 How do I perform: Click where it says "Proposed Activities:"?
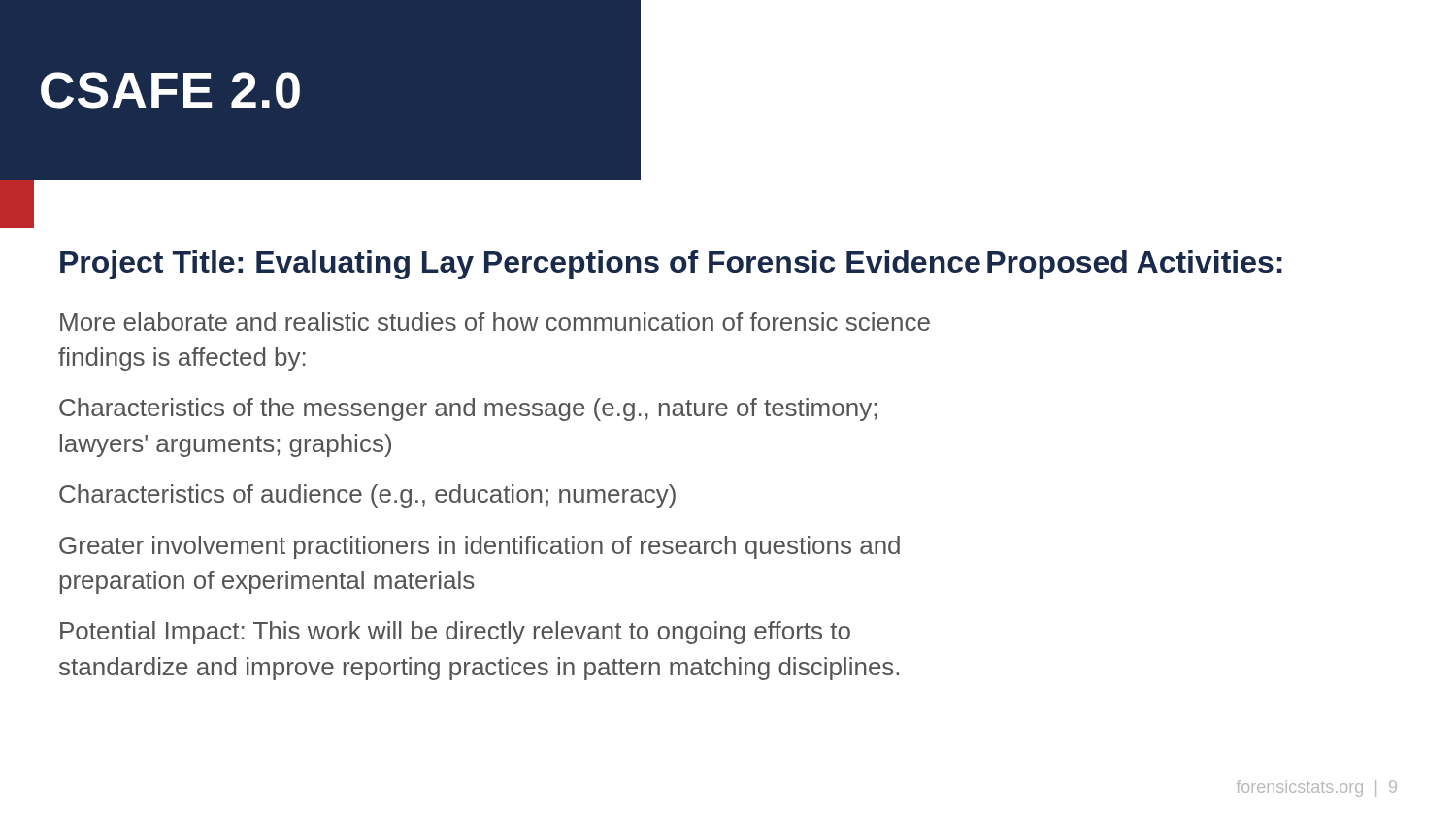(1135, 263)
